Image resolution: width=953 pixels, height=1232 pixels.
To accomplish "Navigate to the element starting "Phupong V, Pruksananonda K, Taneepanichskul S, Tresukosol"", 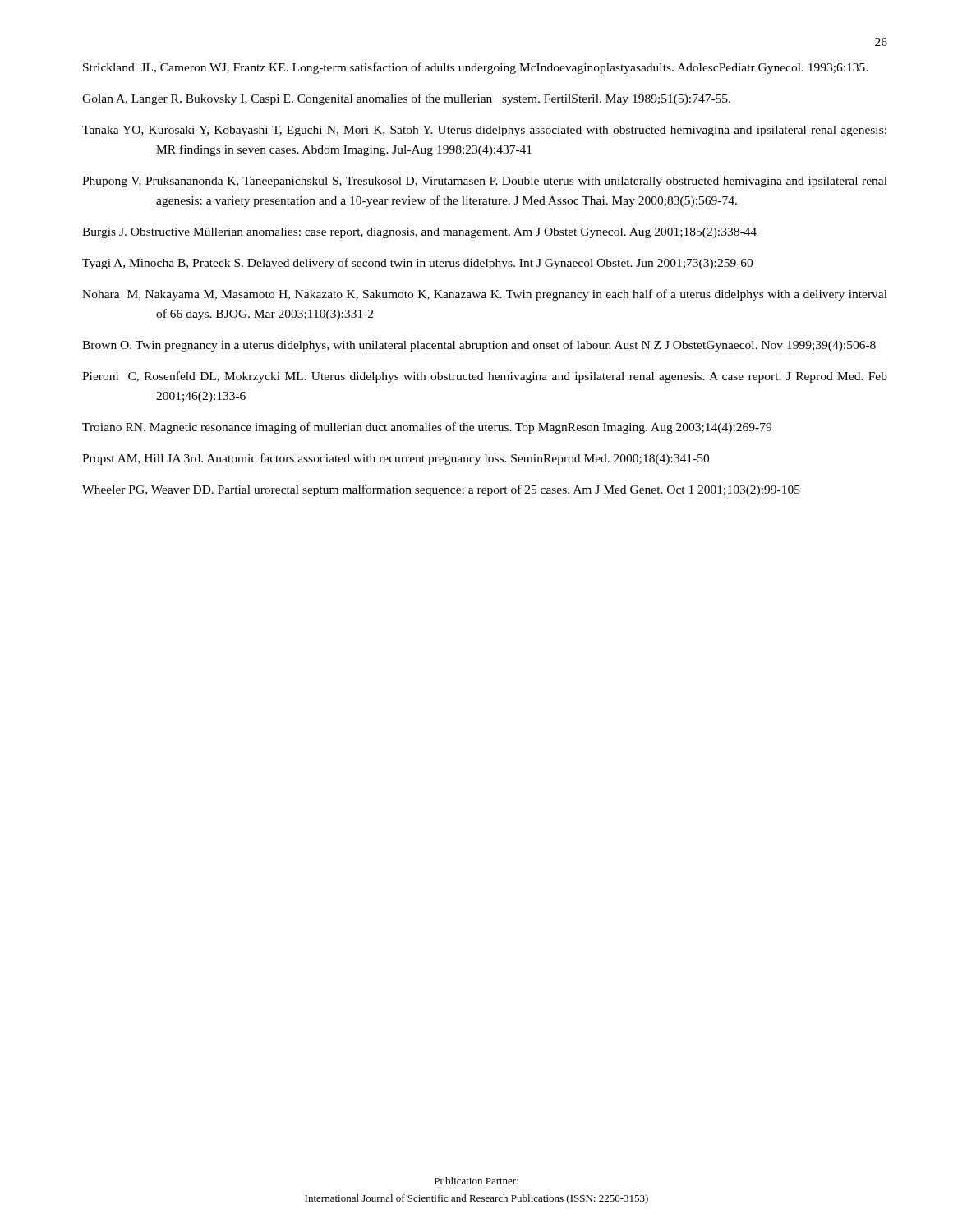I will pyautogui.click(x=485, y=190).
